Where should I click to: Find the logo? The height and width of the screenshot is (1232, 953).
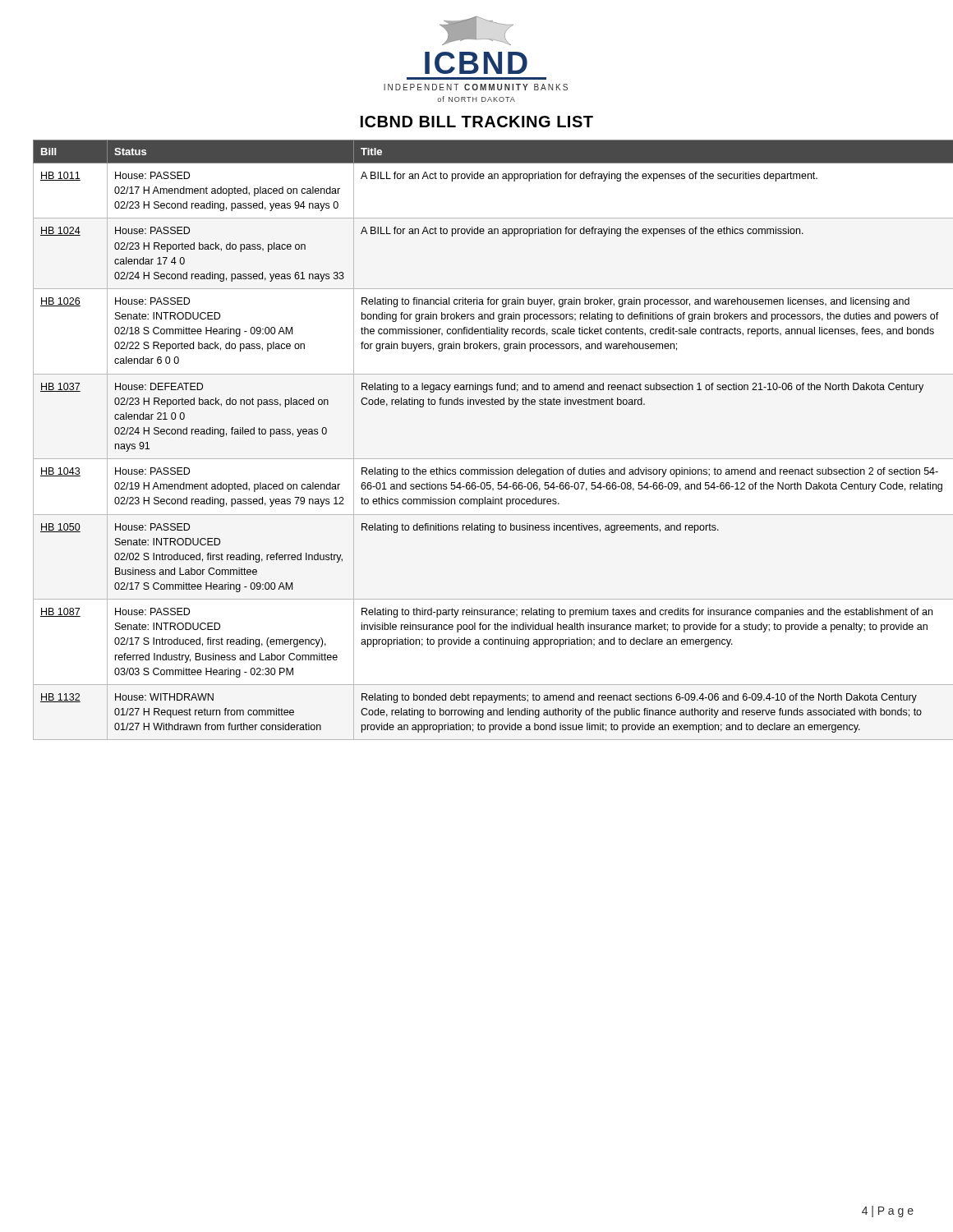click(x=476, y=61)
